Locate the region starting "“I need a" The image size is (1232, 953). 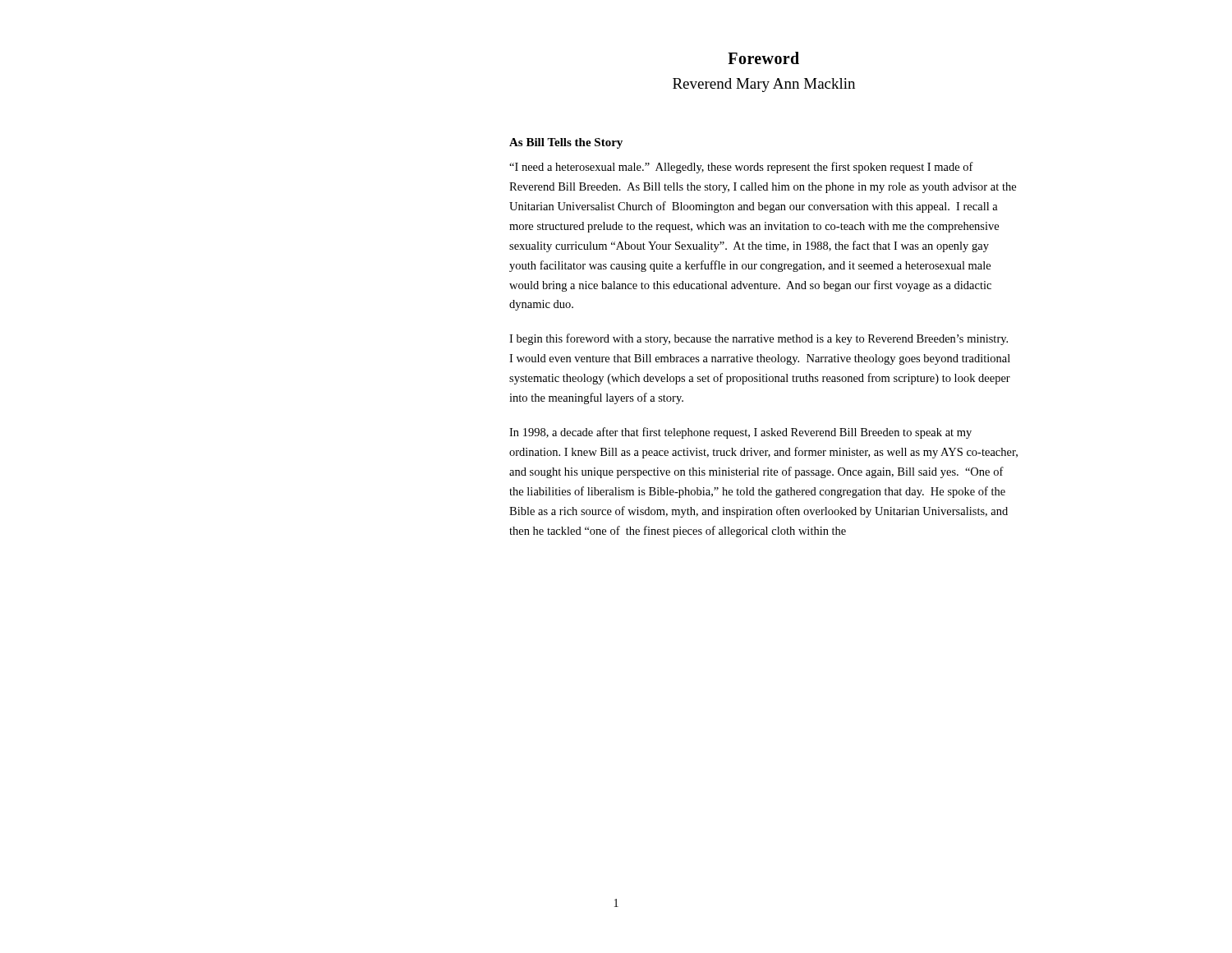[x=763, y=236]
